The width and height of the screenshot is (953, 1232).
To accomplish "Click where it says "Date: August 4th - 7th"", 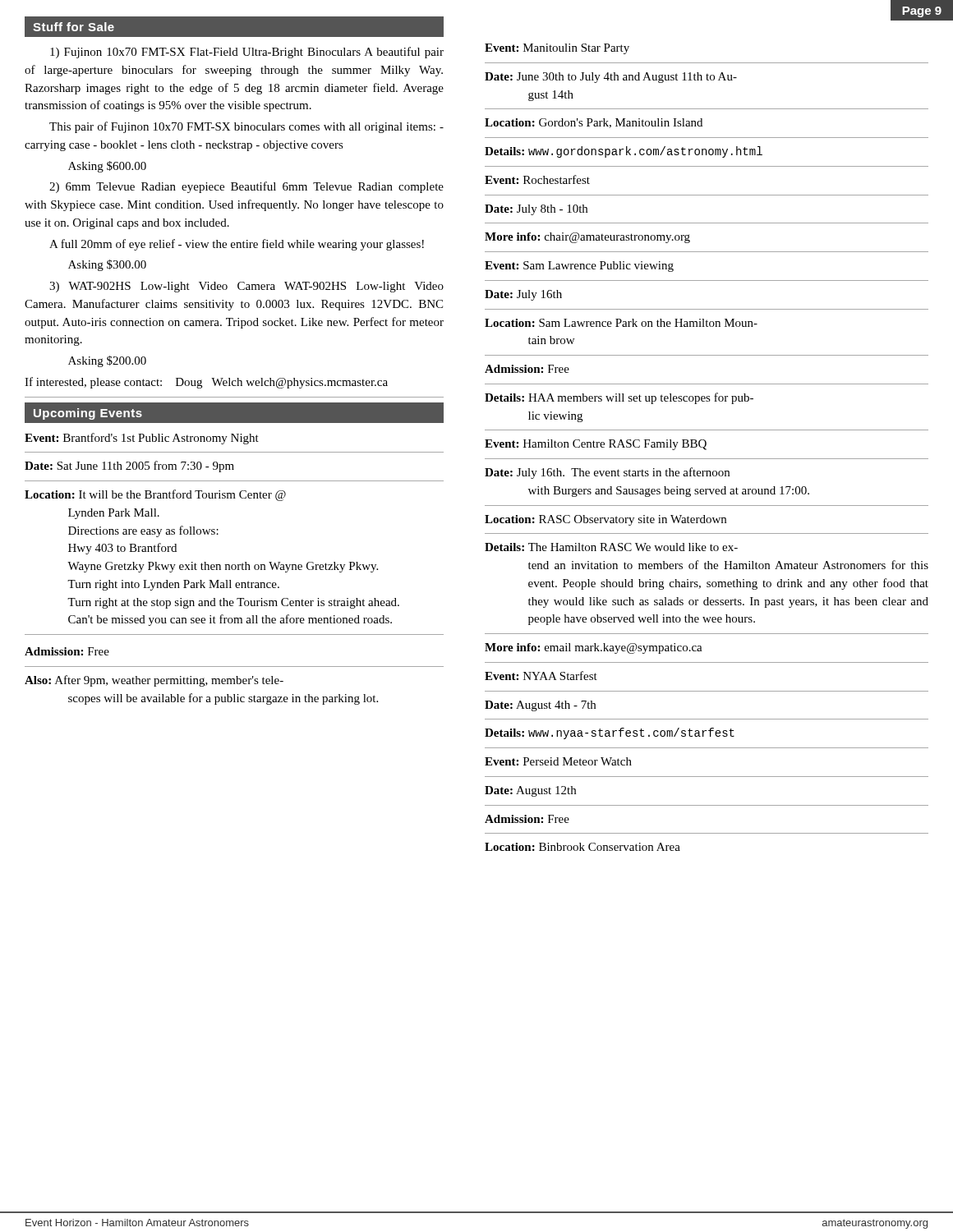I will click(x=540, y=706).
